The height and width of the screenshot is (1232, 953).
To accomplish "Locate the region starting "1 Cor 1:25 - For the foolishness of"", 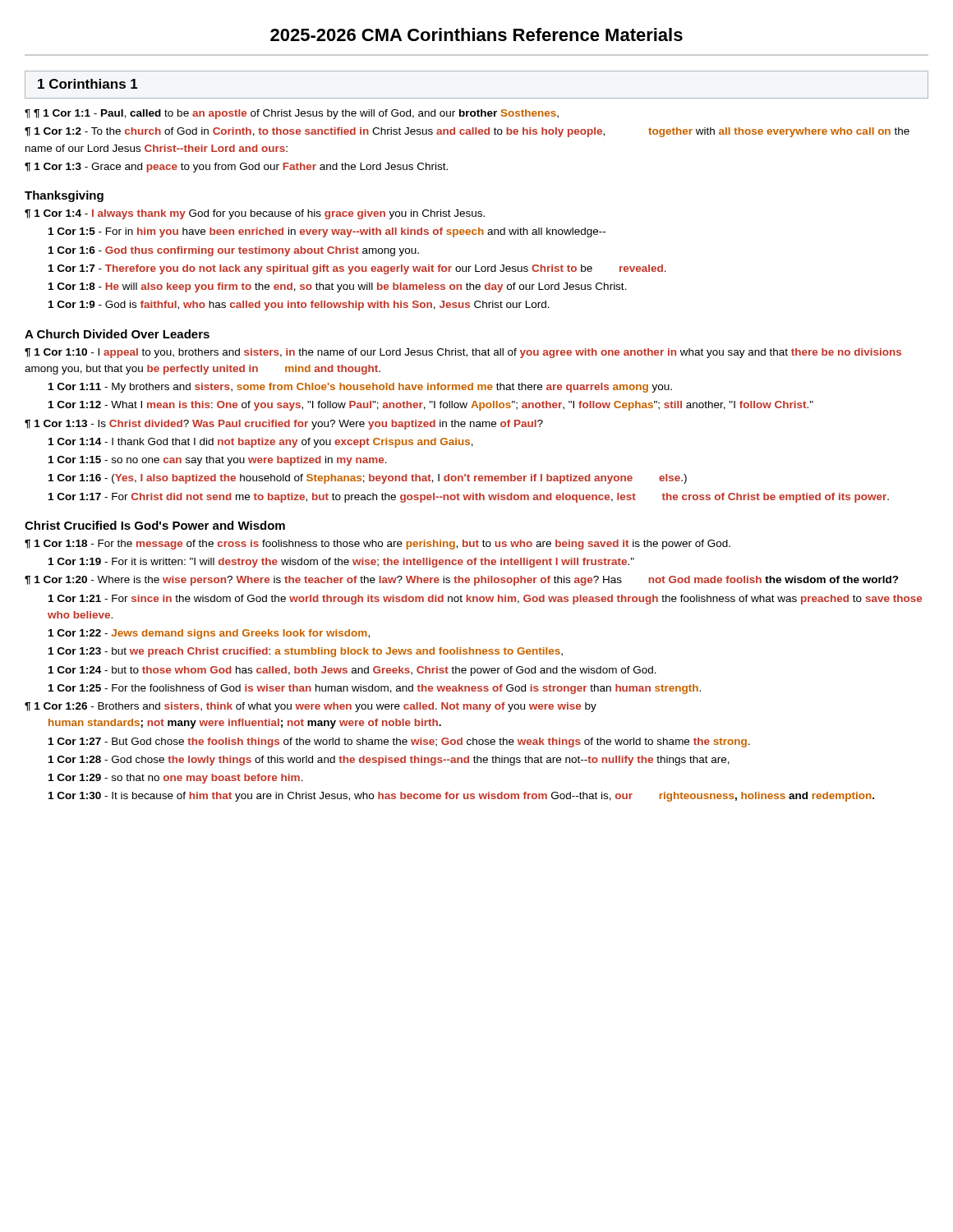I will 375,688.
